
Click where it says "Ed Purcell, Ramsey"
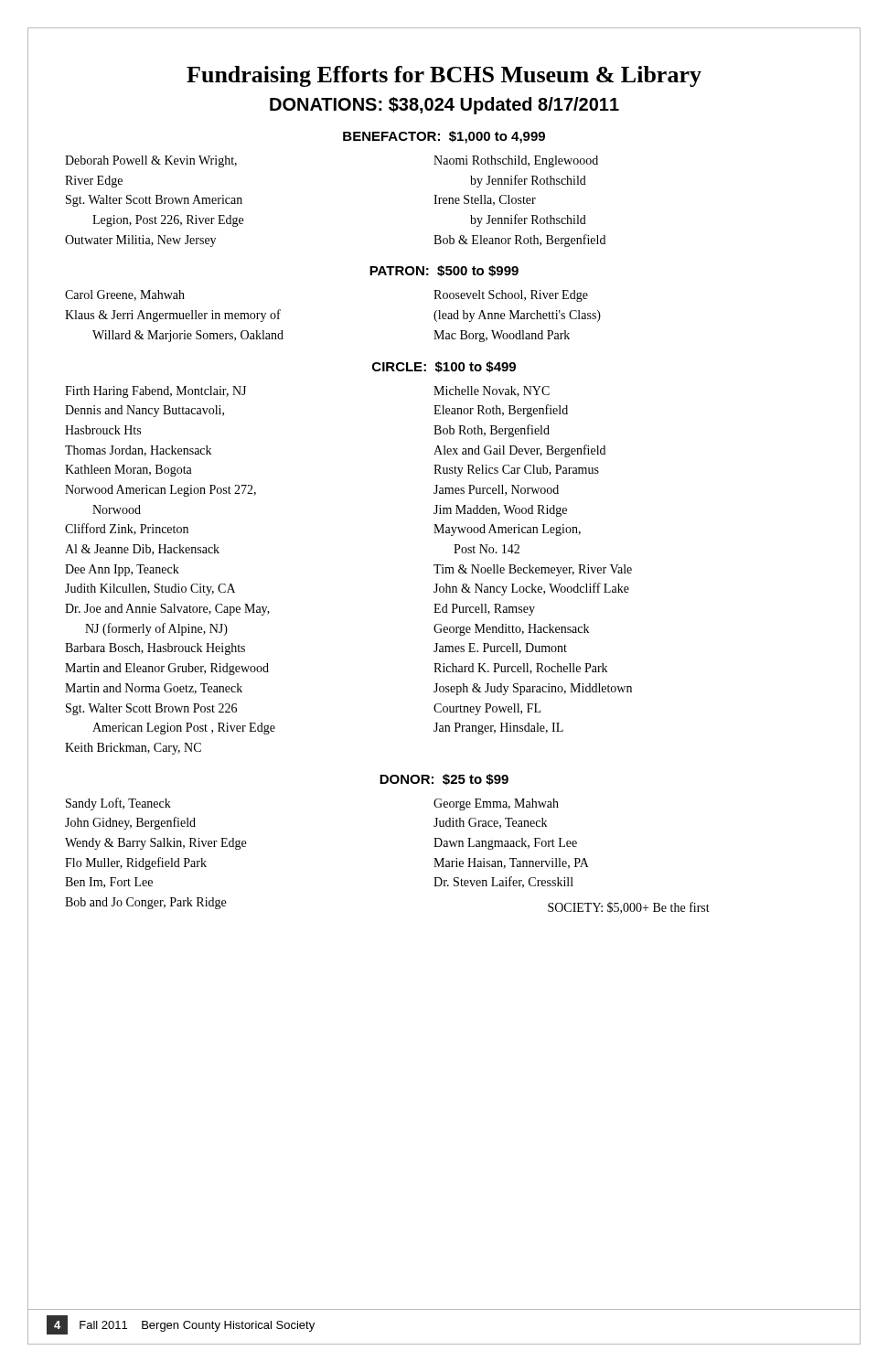[484, 609]
